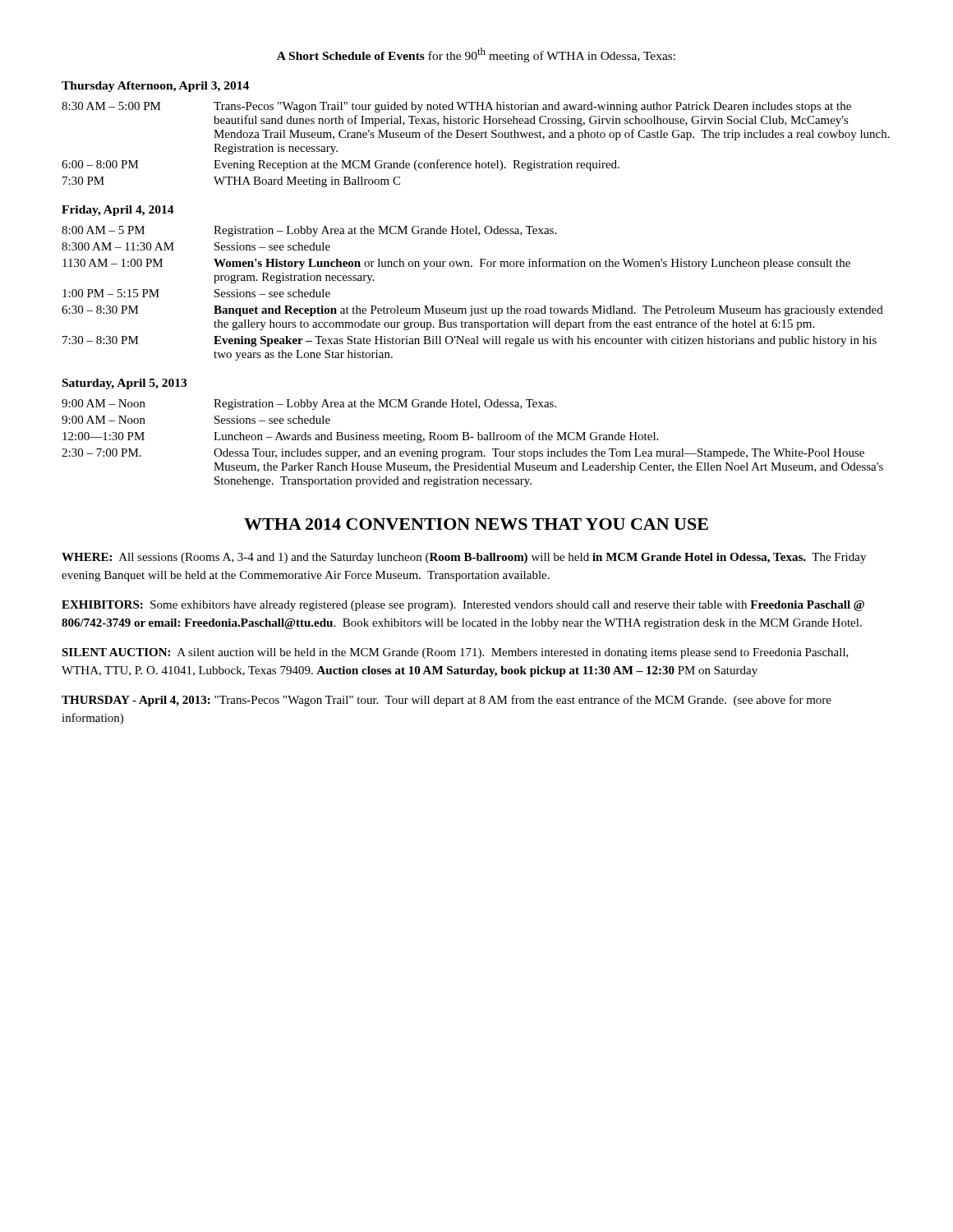Where is the passage that starts "EXHIBITORS: Some exhibitors have already registered"?

click(x=463, y=614)
